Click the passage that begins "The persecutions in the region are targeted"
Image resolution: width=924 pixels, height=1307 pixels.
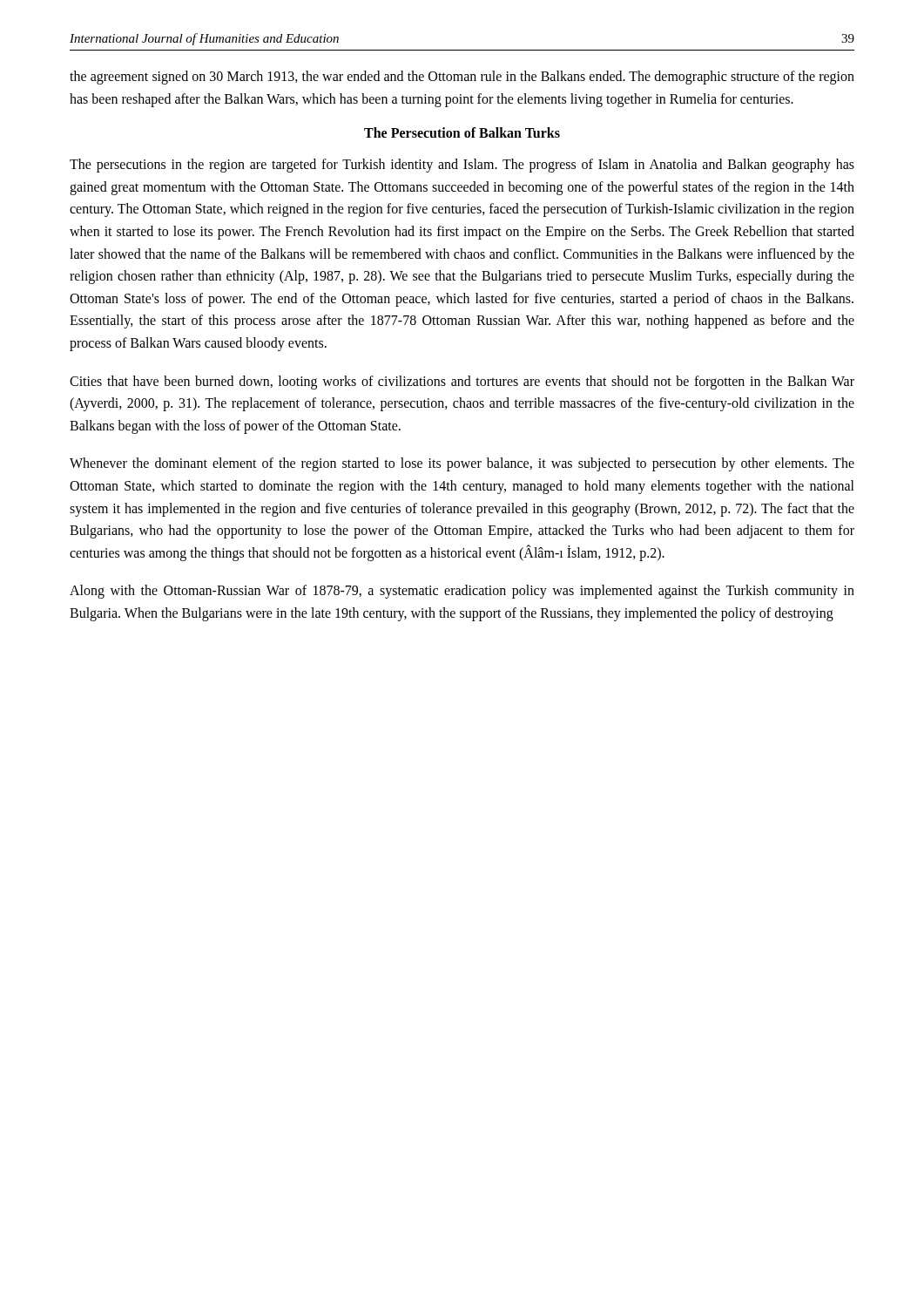pos(462,254)
